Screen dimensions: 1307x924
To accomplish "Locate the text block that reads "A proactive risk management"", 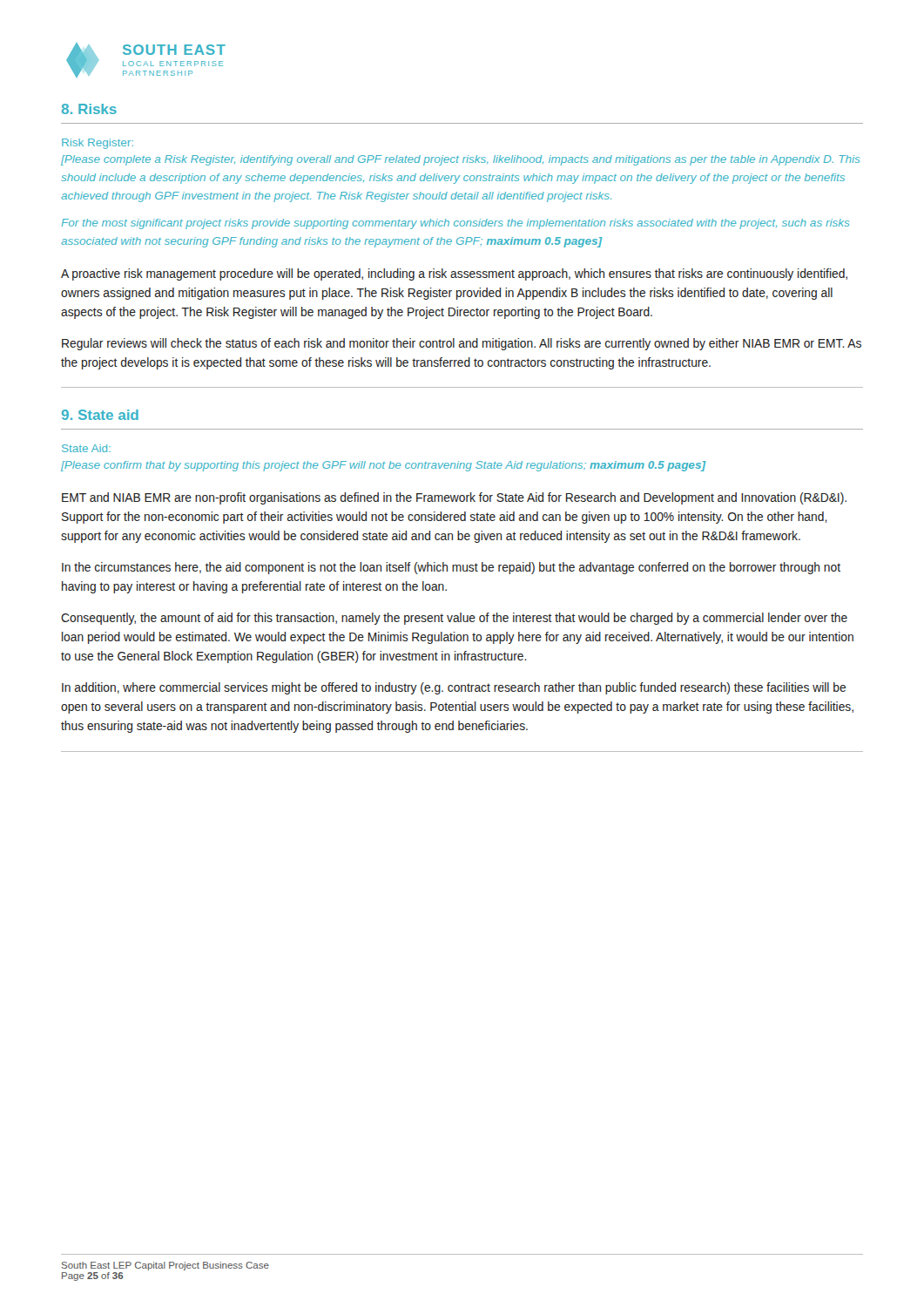I will tap(455, 293).
